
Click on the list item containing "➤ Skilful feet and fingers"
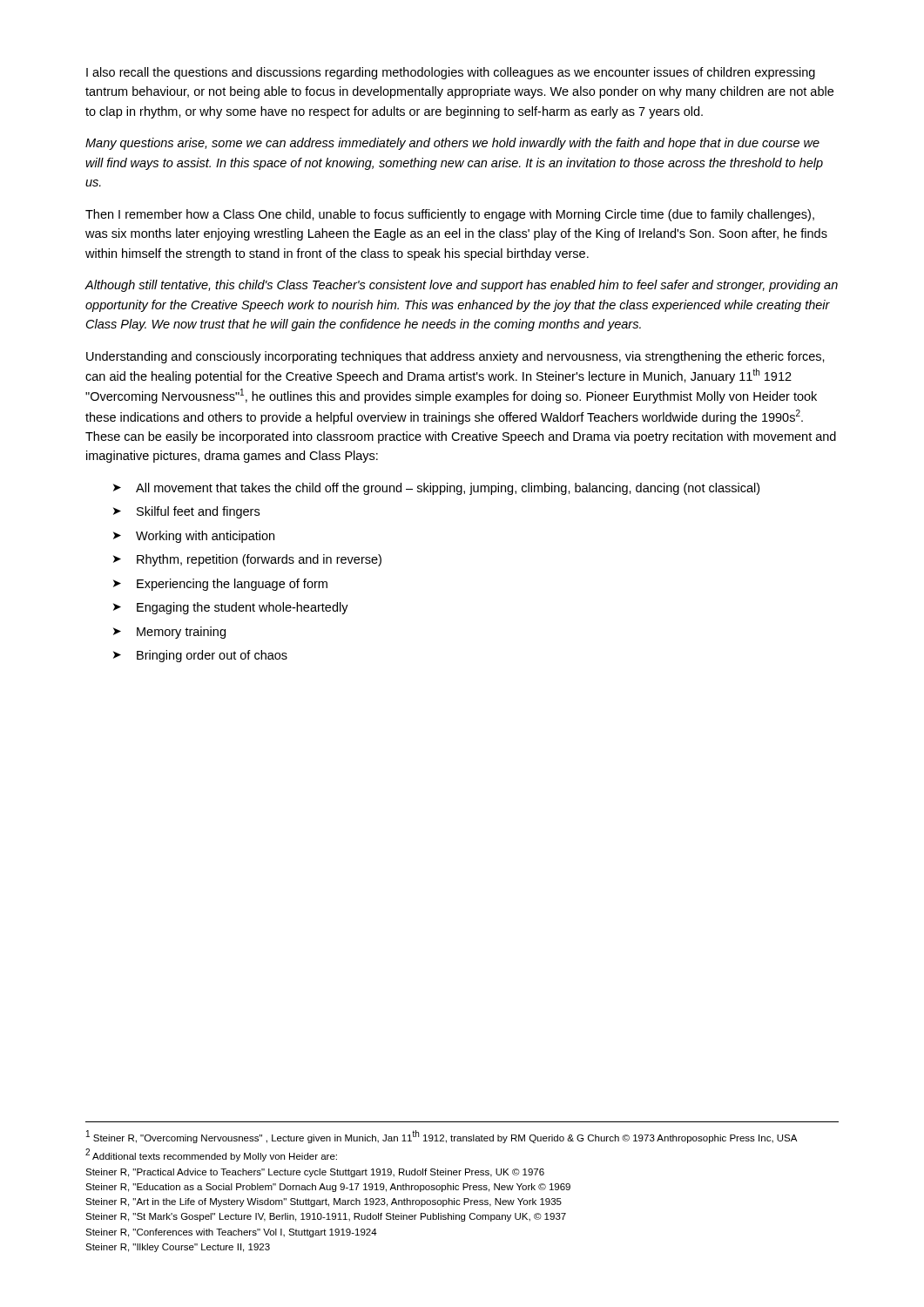point(186,512)
